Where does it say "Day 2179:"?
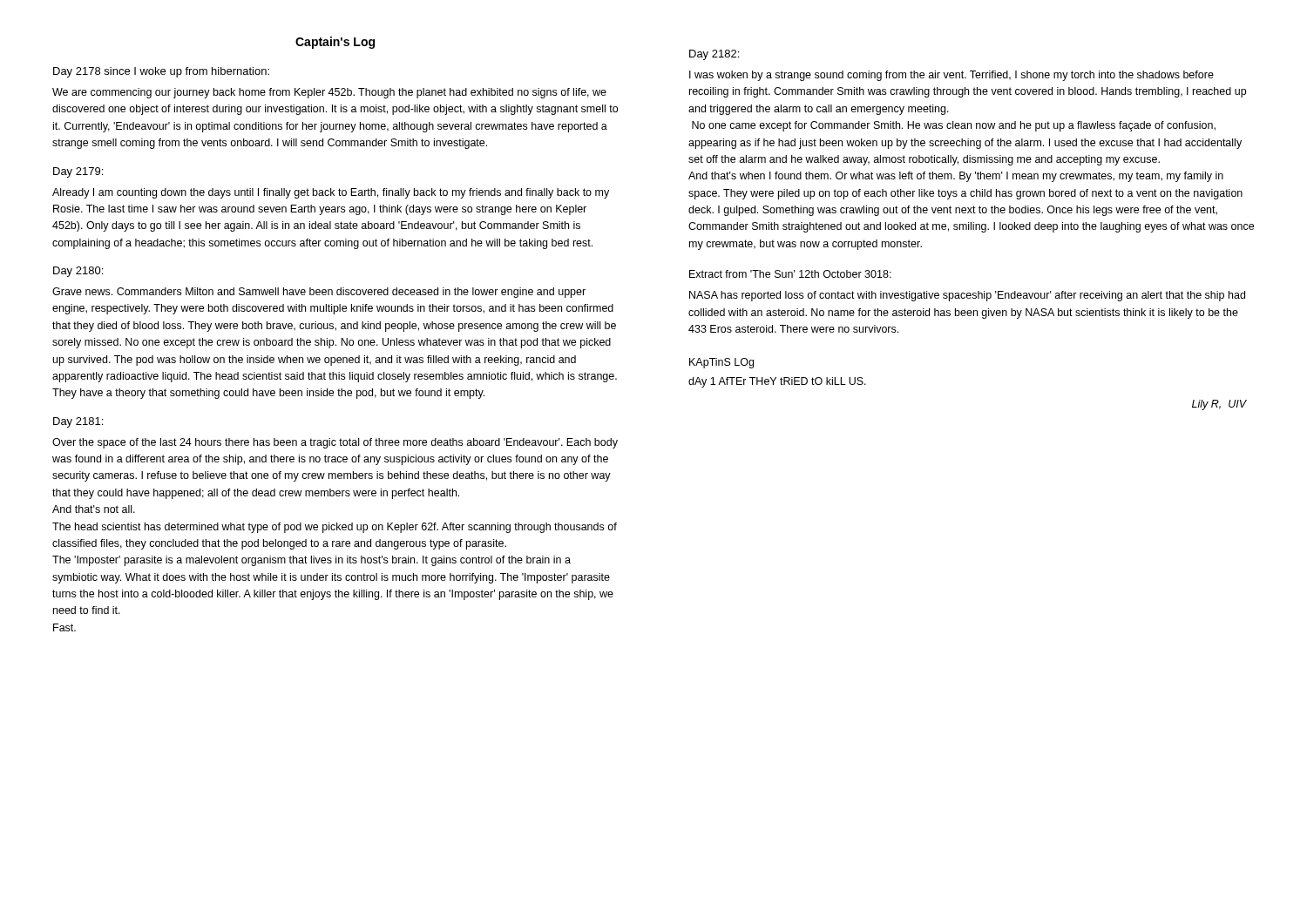This screenshot has width=1307, height=924. point(78,171)
